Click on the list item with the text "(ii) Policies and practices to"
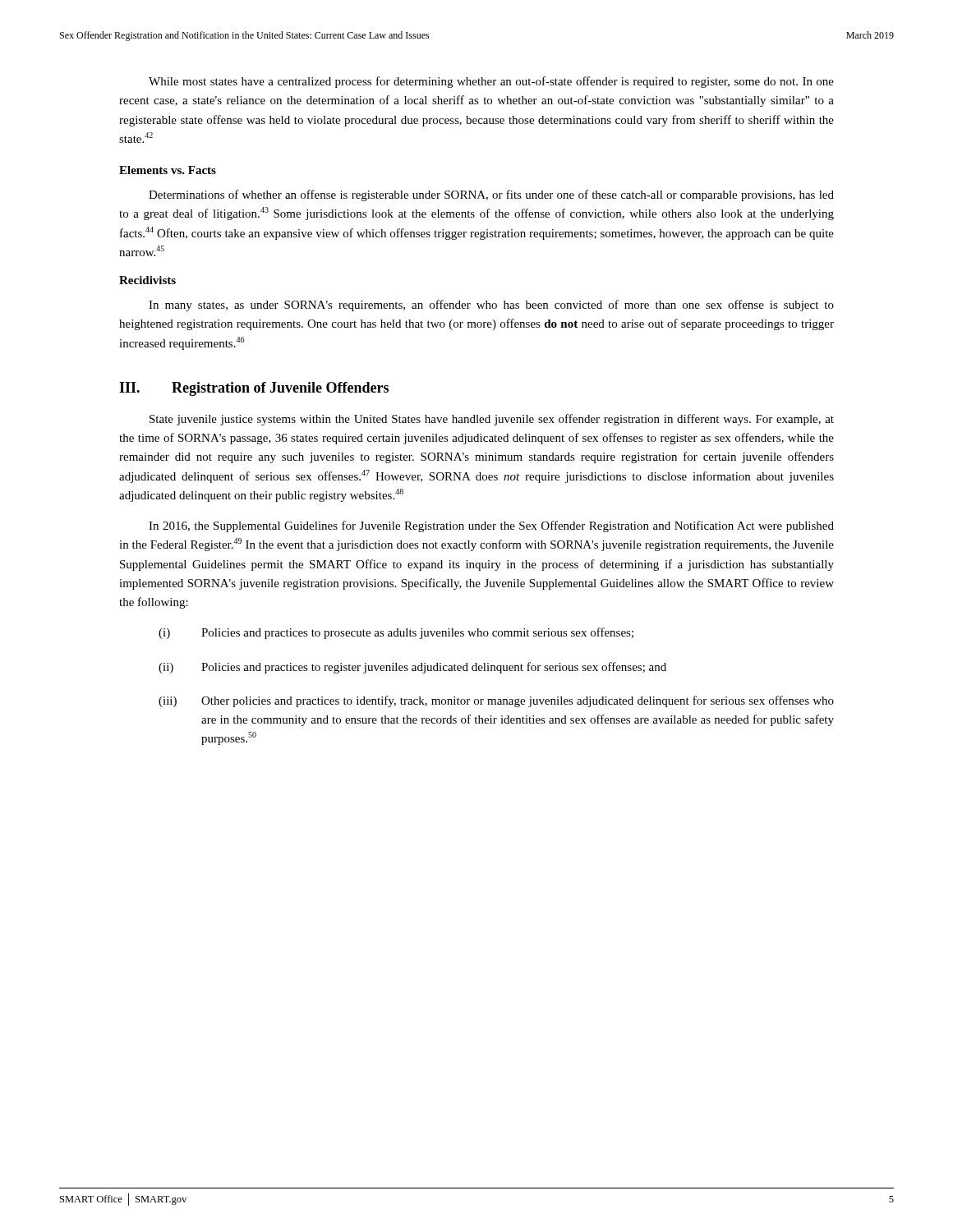 pos(496,667)
